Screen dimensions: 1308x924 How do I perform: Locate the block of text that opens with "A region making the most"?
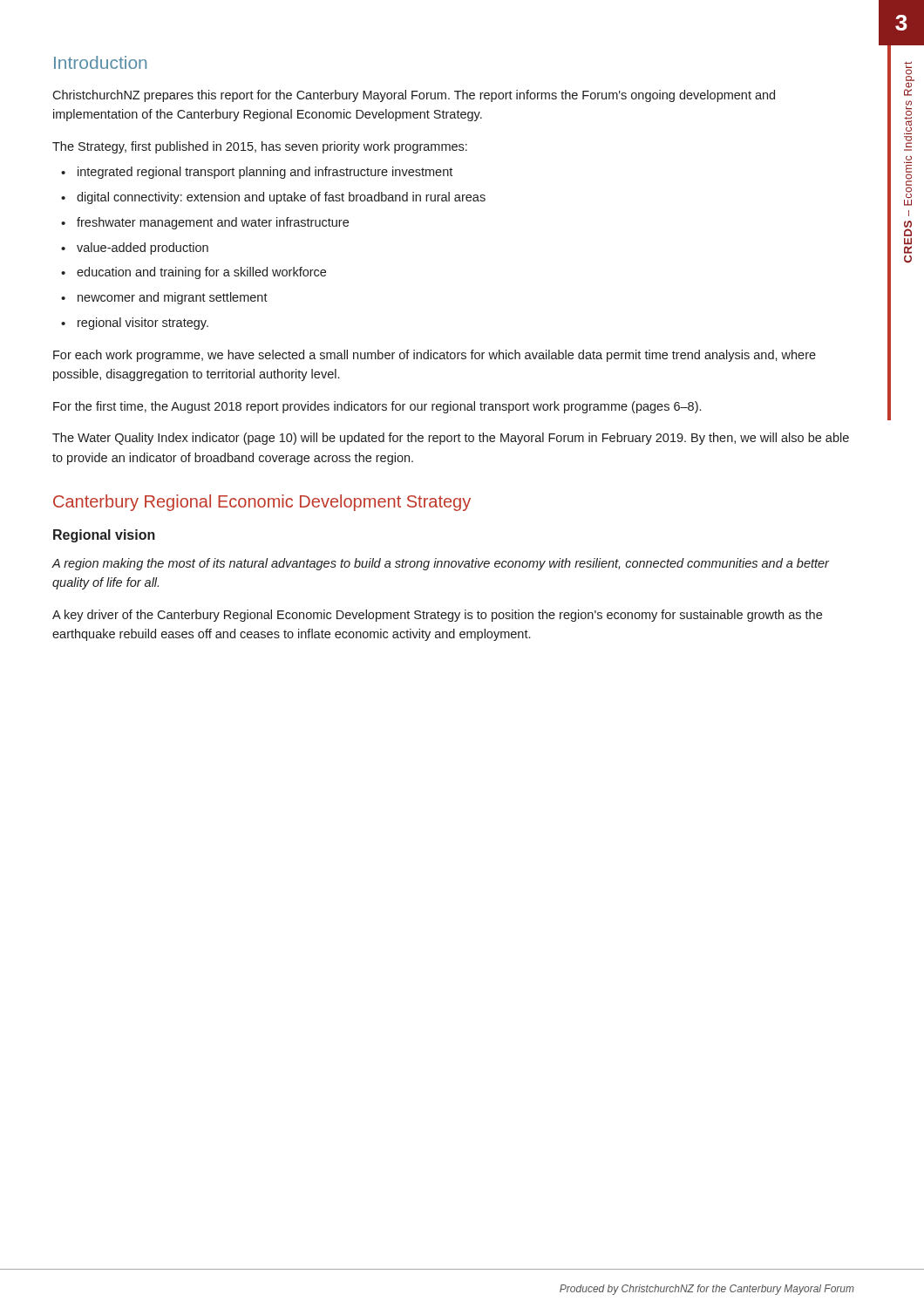(x=441, y=573)
